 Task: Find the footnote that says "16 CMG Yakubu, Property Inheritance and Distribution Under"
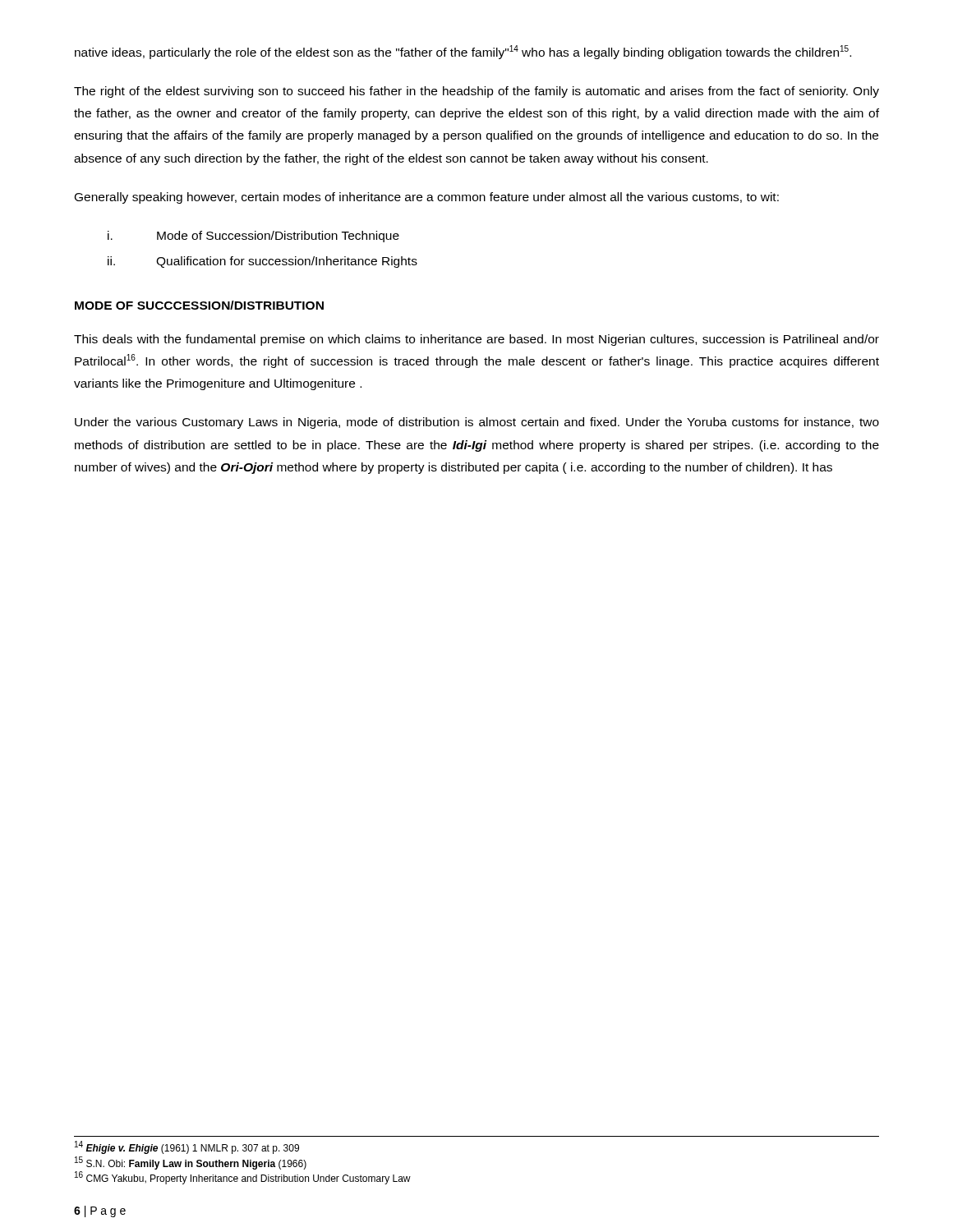[242, 1178]
